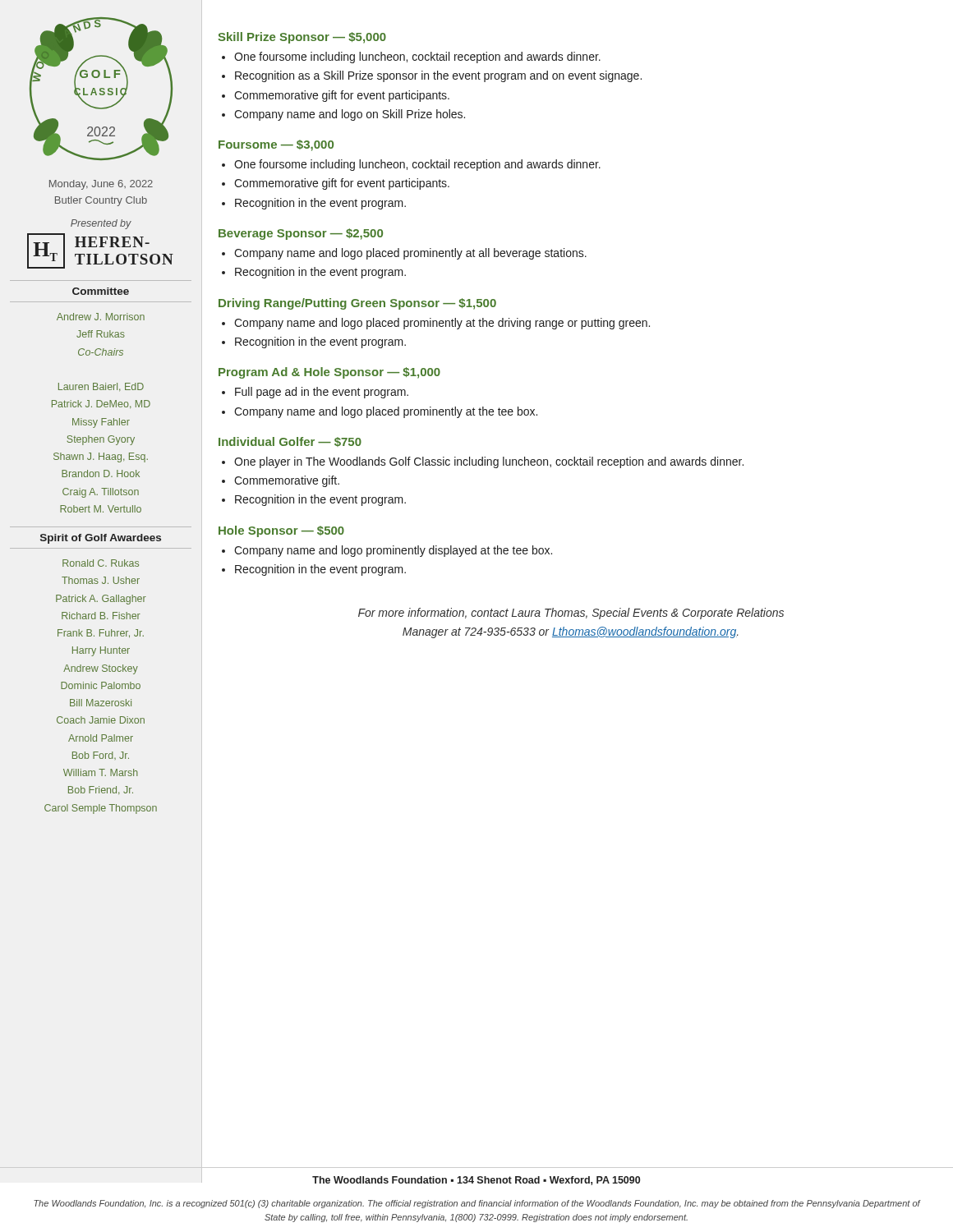Viewport: 953px width, 1232px height.
Task: Select the text block starting "Company name and logo on Skill Prize"
Action: click(x=350, y=114)
